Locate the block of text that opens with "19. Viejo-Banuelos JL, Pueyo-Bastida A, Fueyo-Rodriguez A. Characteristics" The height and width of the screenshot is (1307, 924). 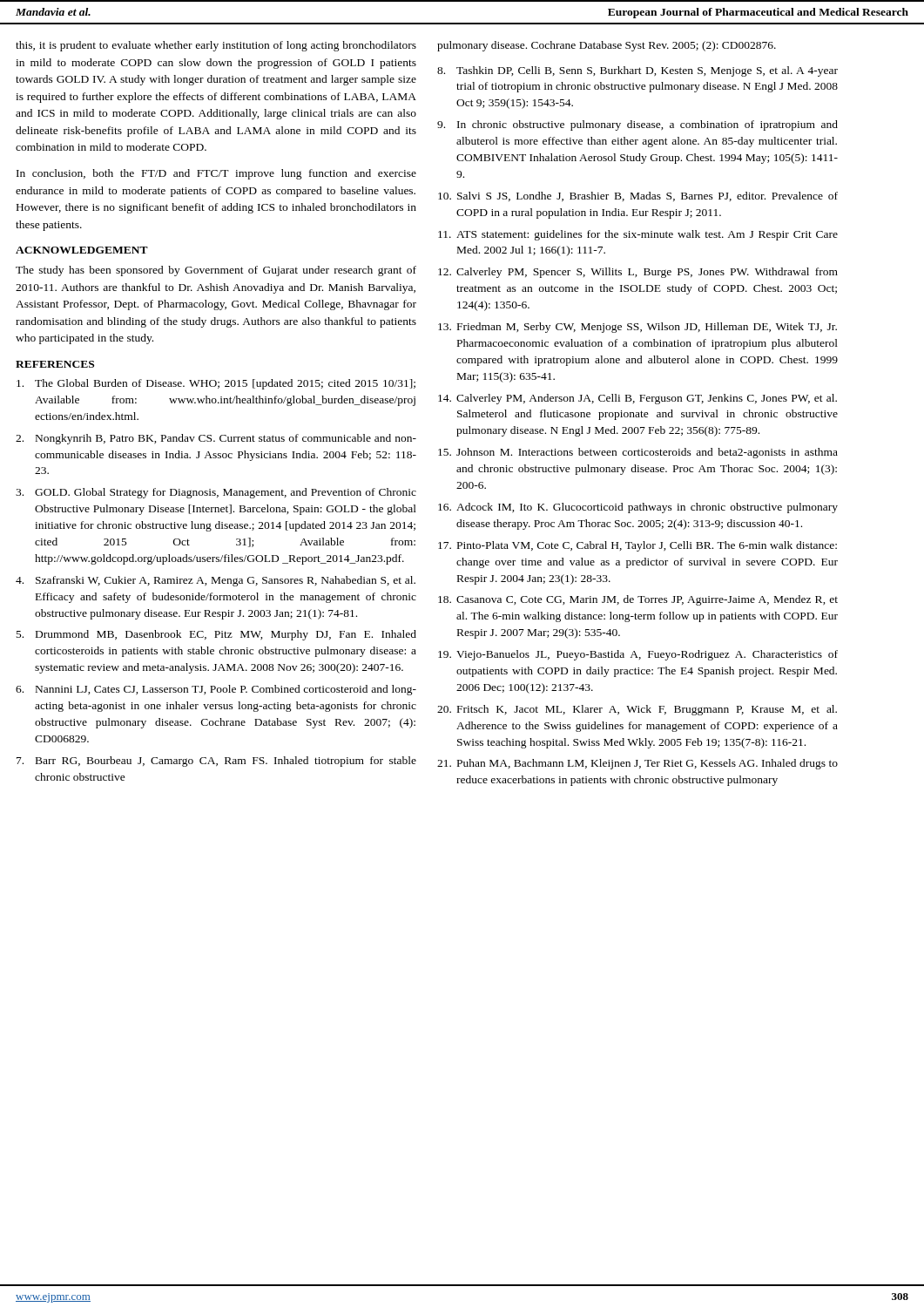[637, 671]
